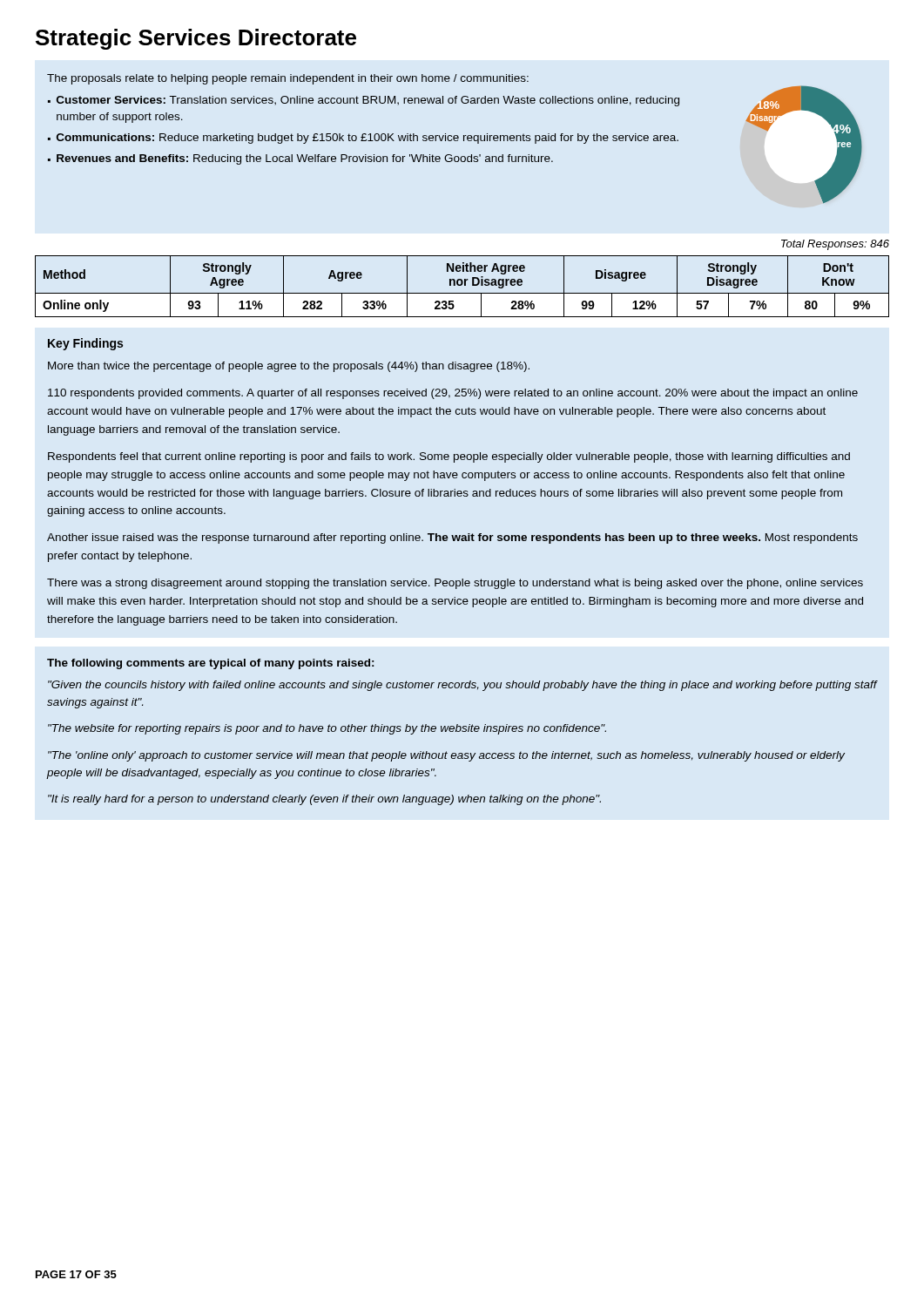Screen dimensions: 1307x924
Task: Where does it say "Total Responses: 846"?
Action: [x=835, y=243]
